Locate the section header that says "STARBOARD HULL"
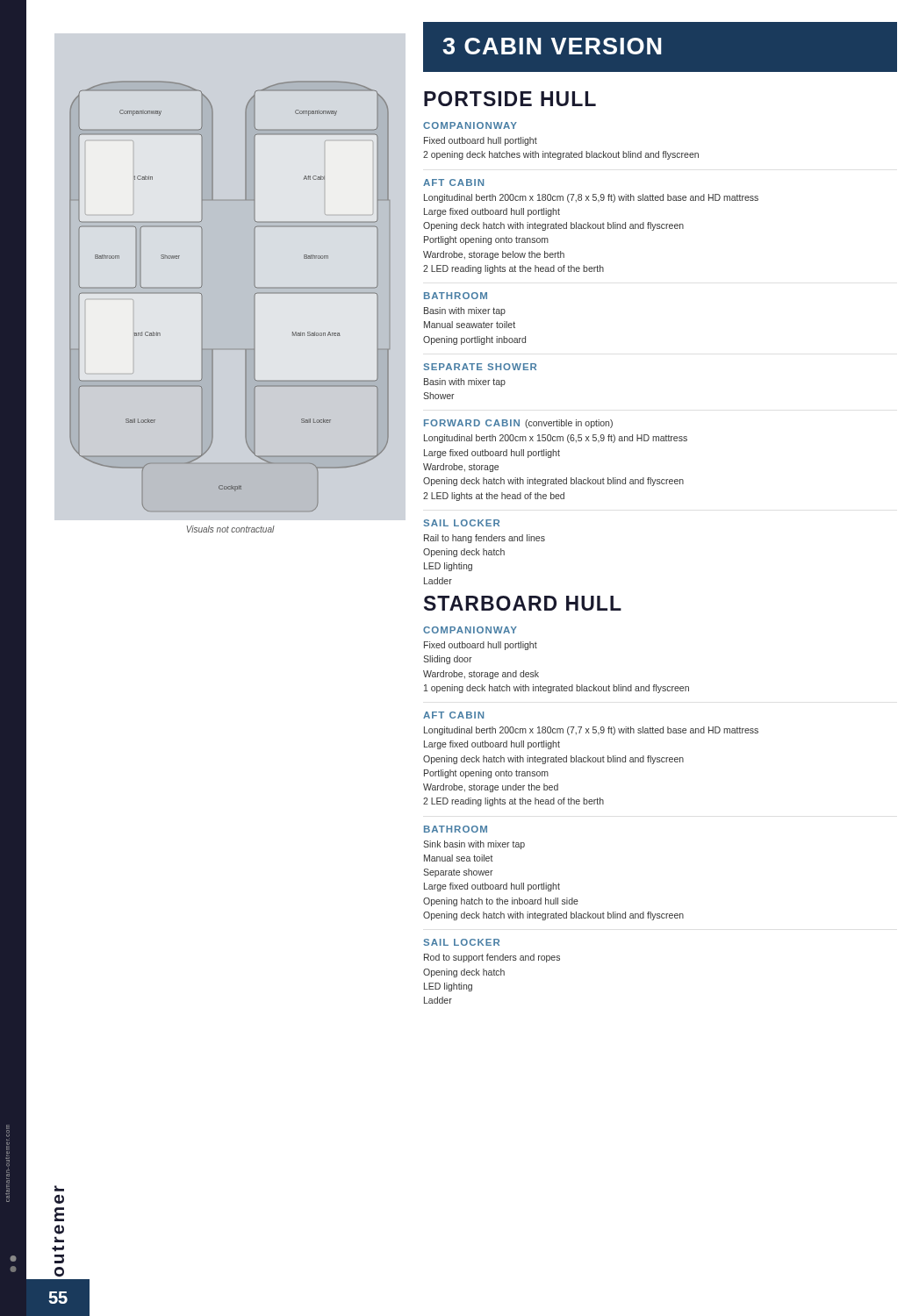This screenshot has height=1316, width=912. (x=523, y=604)
